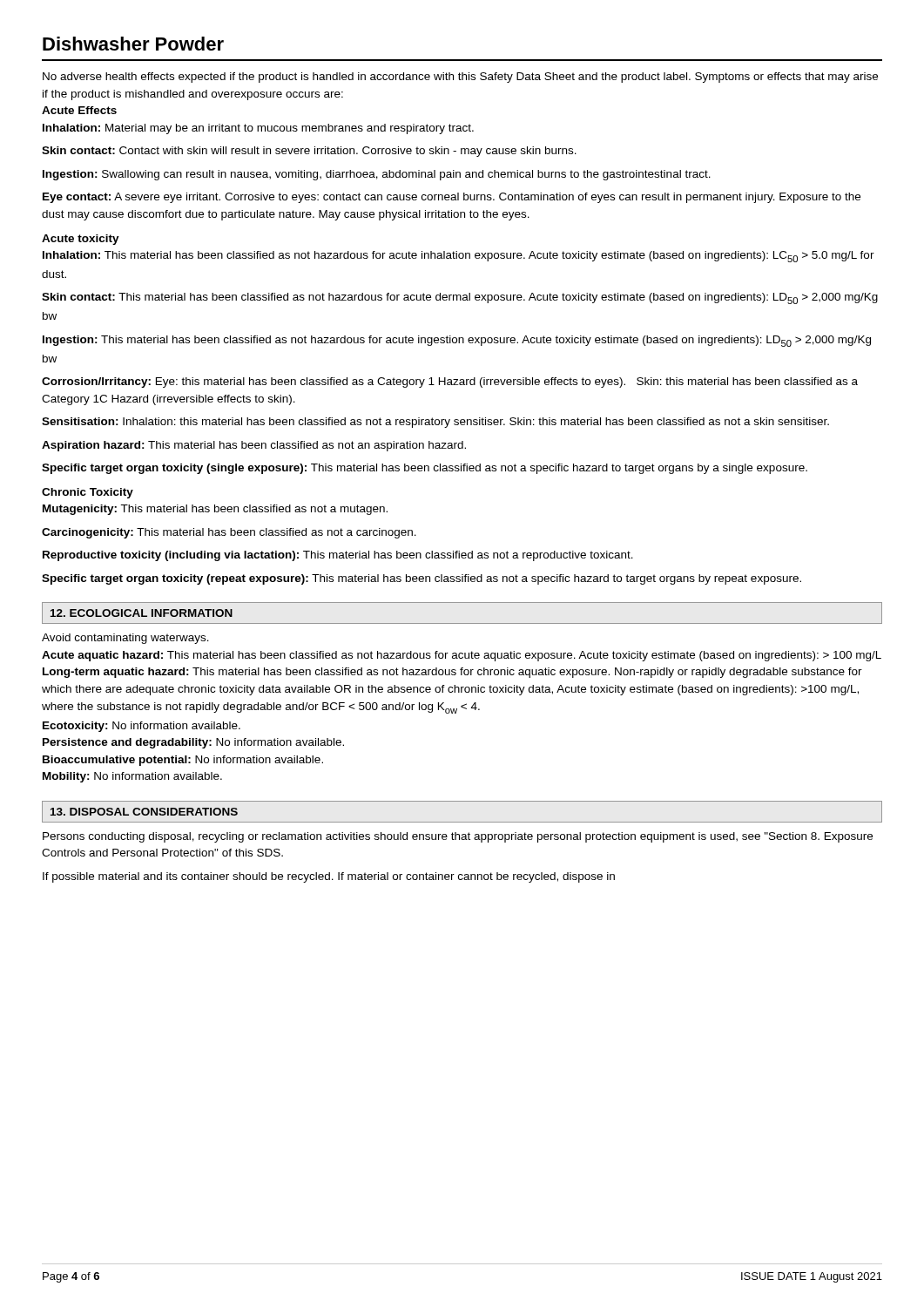Click the passage that begins "Ingestion: Swallowing can result in nausea, vomiting, diarrhoea,"
The width and height of the screenshot is (924, 1307).
[376, 174]
